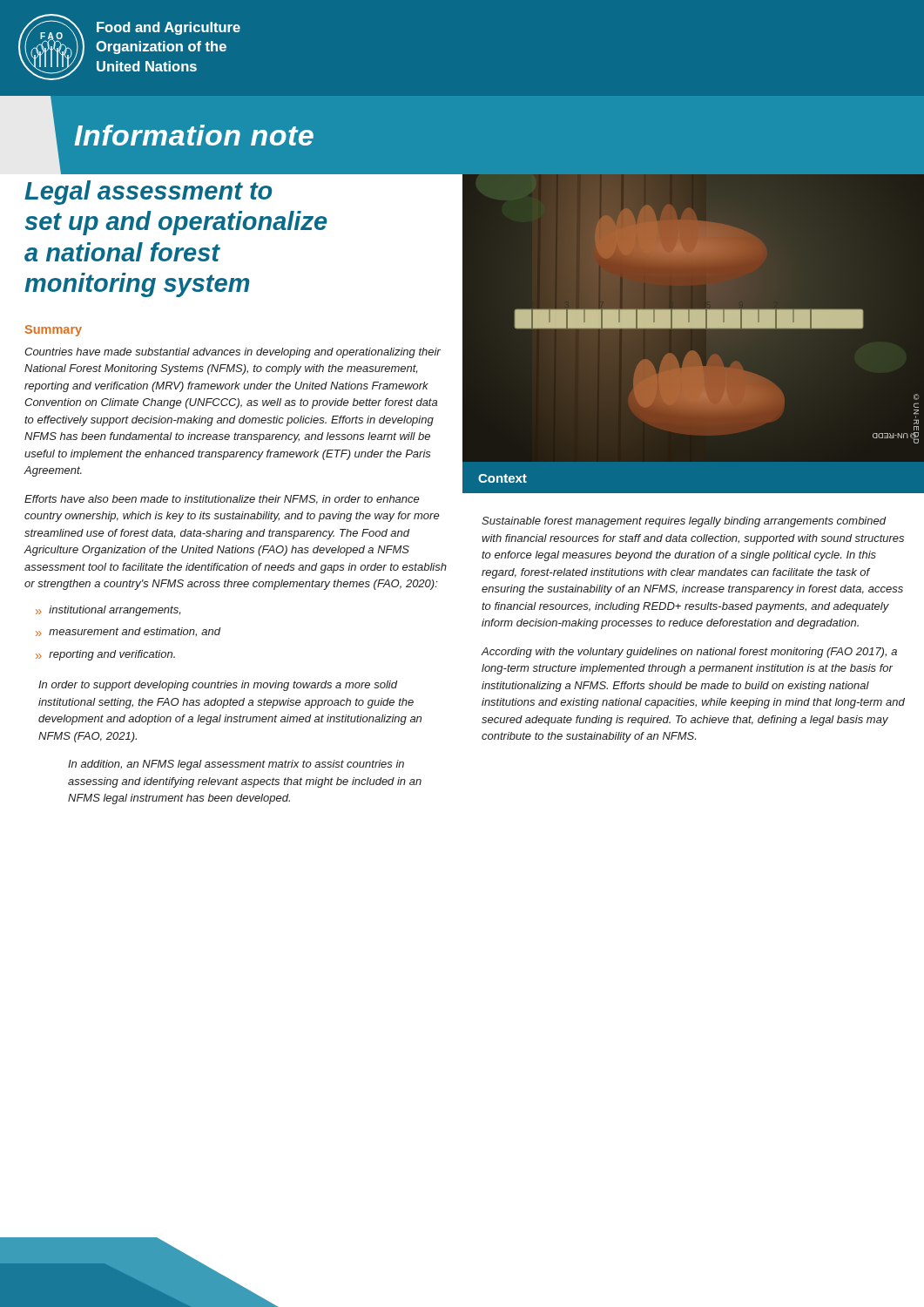This screenshot has width=924, height=1307.
Task: Find the passage starting "Efforts have also been made to institutionalize their"
Action: (236, 541)
